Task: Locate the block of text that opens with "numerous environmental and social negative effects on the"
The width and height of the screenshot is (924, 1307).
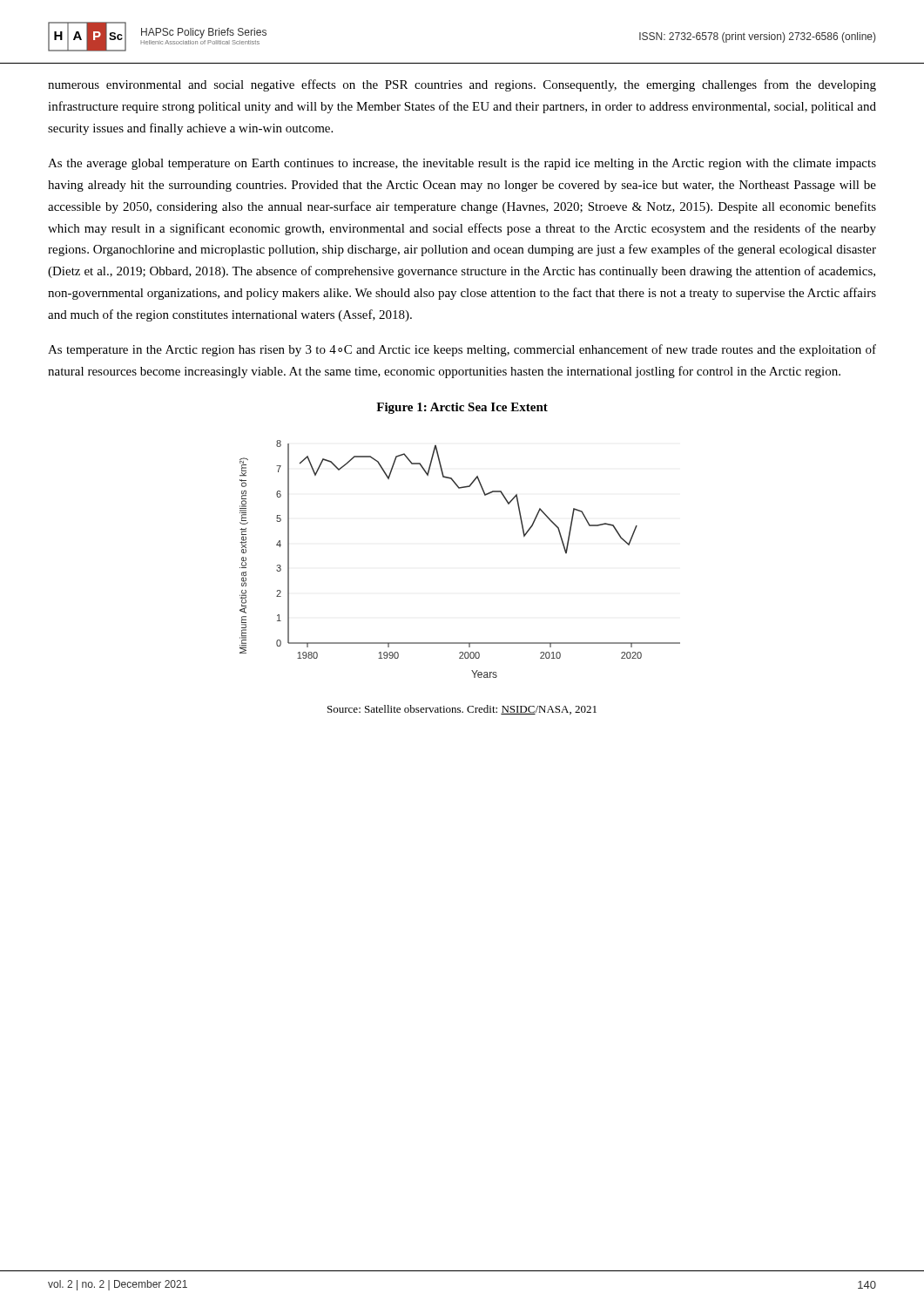Action: [x=462, y=106]
